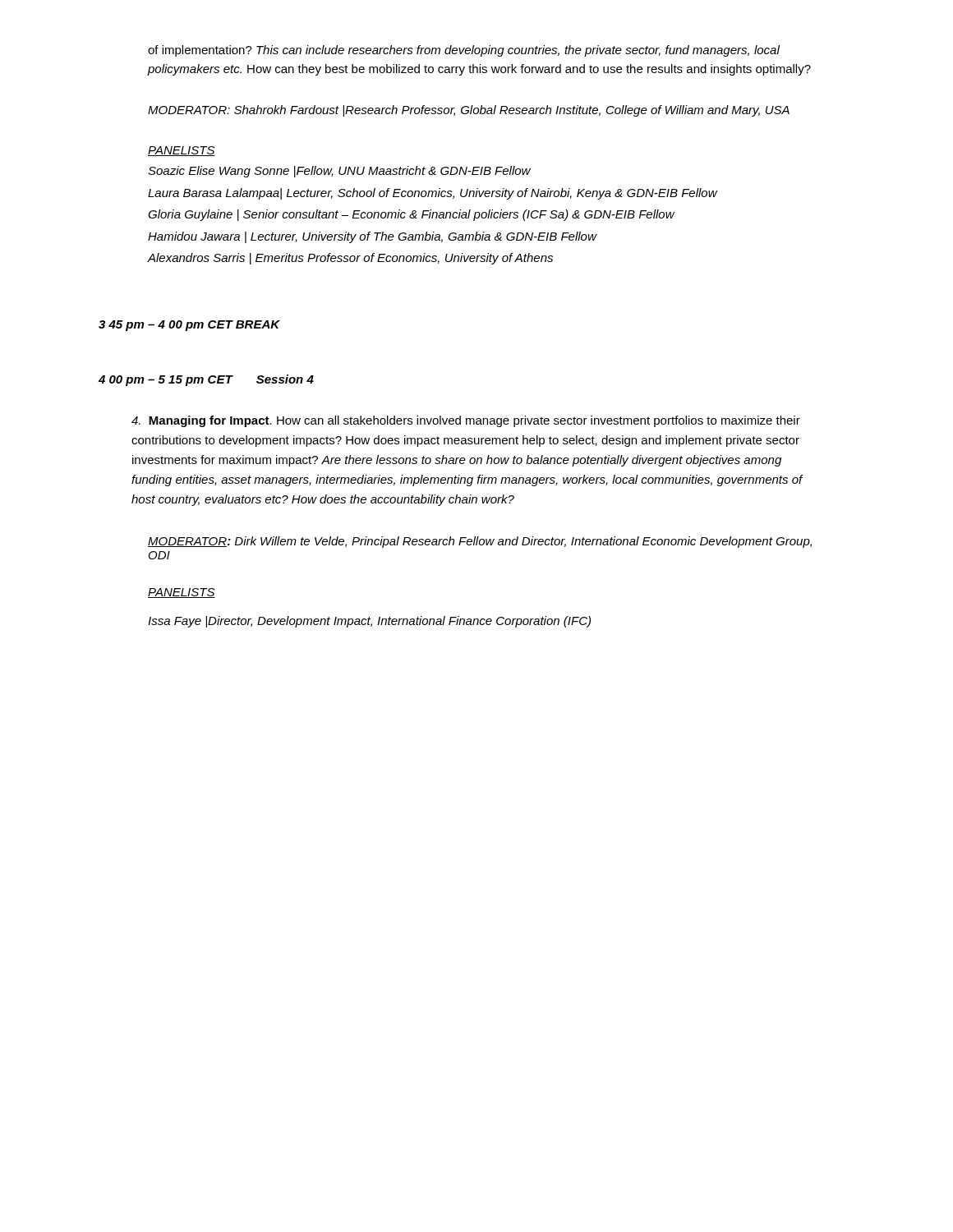Click on the text block with the text "Alexandros Sarris | Emeritus Professor of"
The image size is (953, 1232).
click(x=351, y=257)
